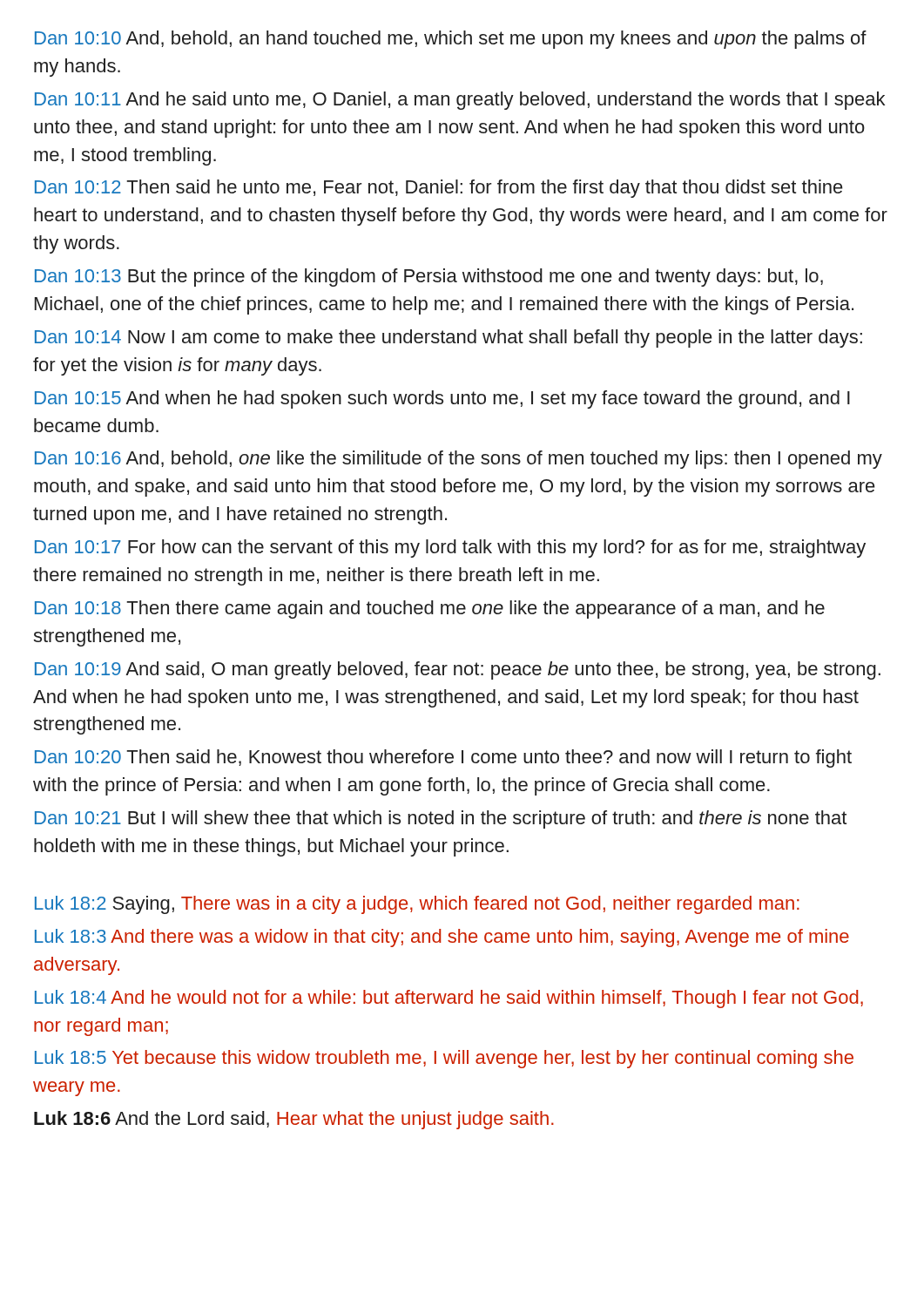Click on the region starting "Dan 10:17 For how can"
Image resolution: width=924 pixels, height=1307 pixels.
pyautogui.click(x=449, y=561)
